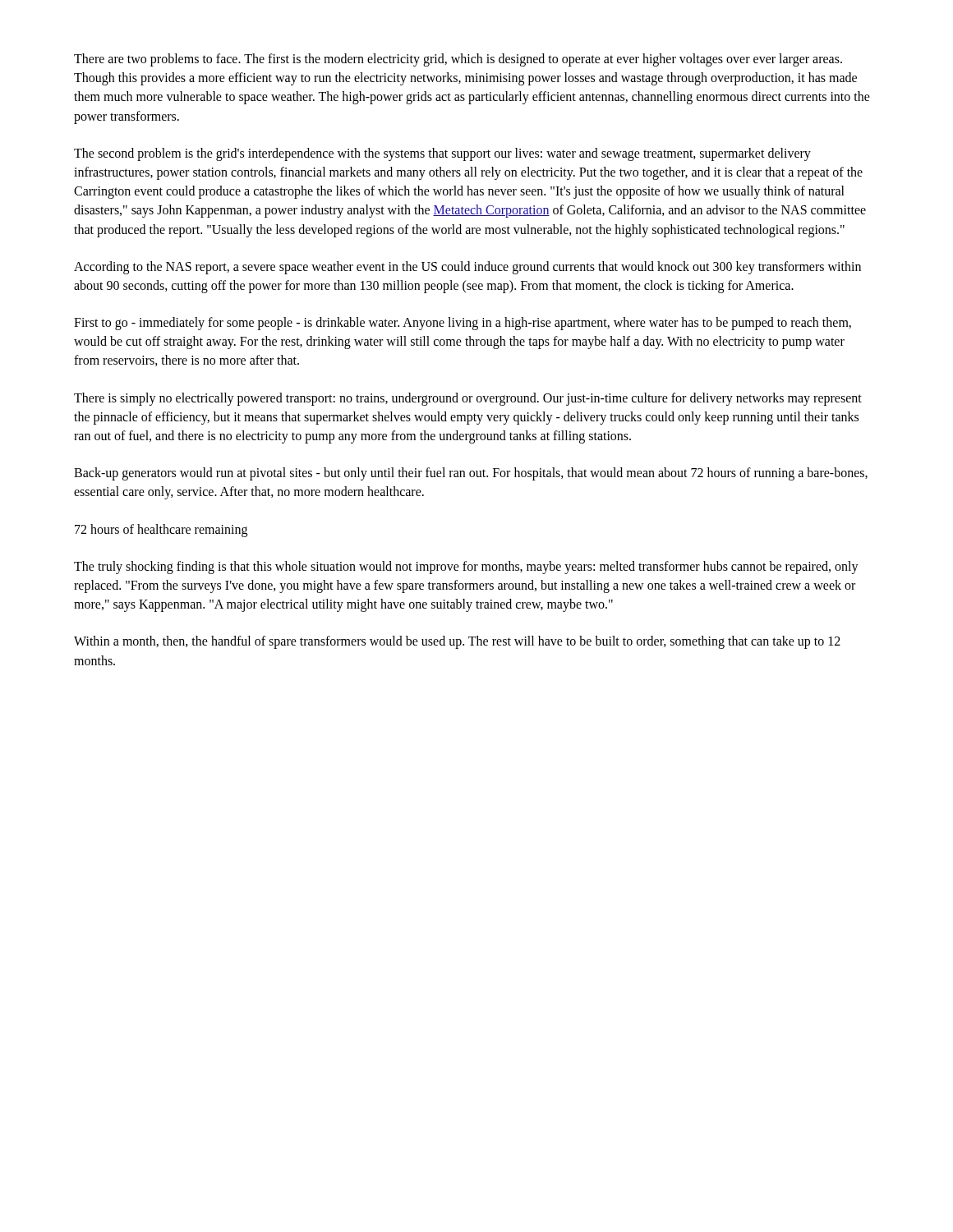
Task: Click on the text block containing "According to the"
Action: (x=468, y=276)
